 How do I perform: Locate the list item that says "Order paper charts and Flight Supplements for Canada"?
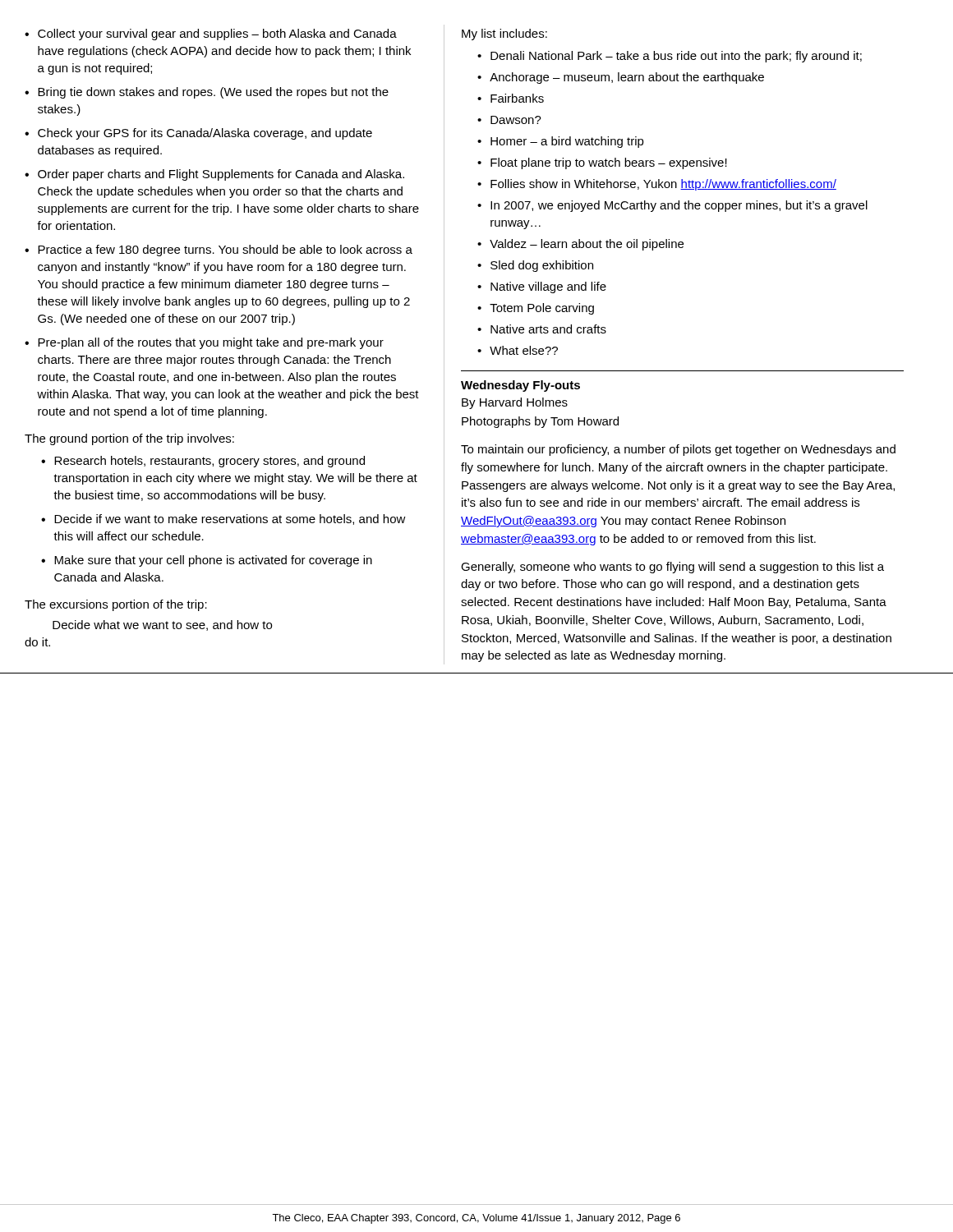(228, 200)
